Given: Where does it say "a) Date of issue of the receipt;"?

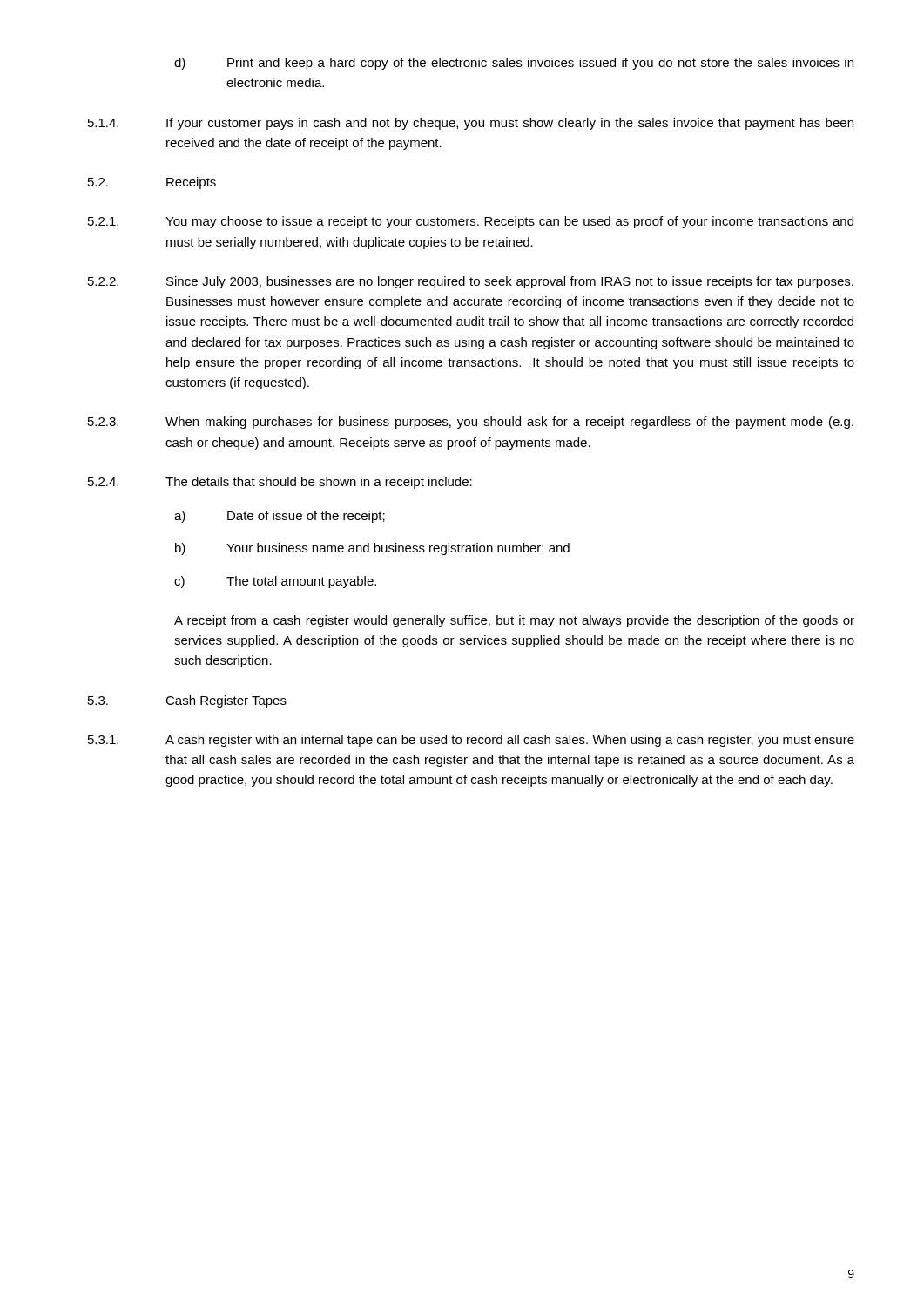Looking at the screenshot, I should coord(280,517).
